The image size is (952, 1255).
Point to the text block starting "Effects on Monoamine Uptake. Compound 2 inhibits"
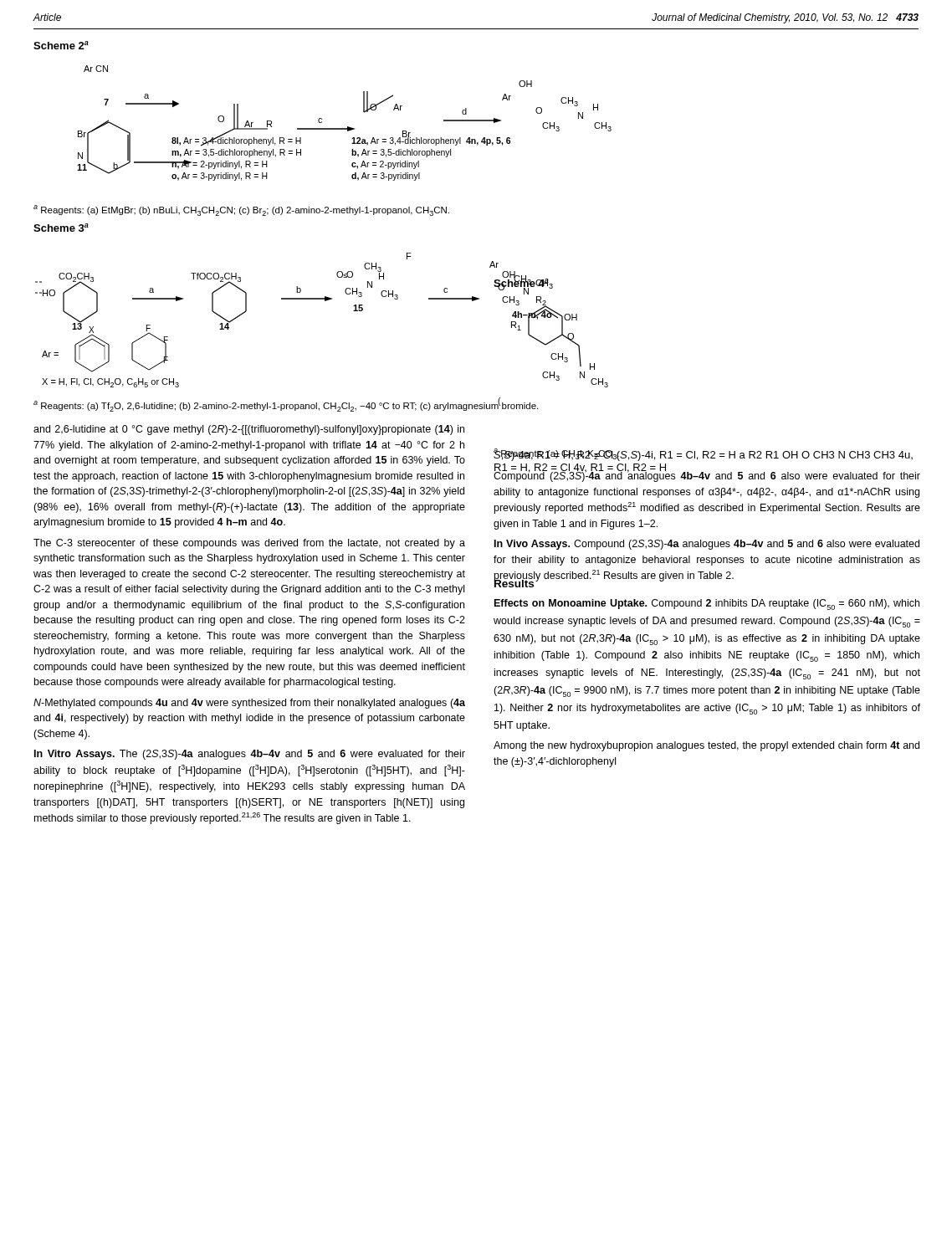coord(707,664)
